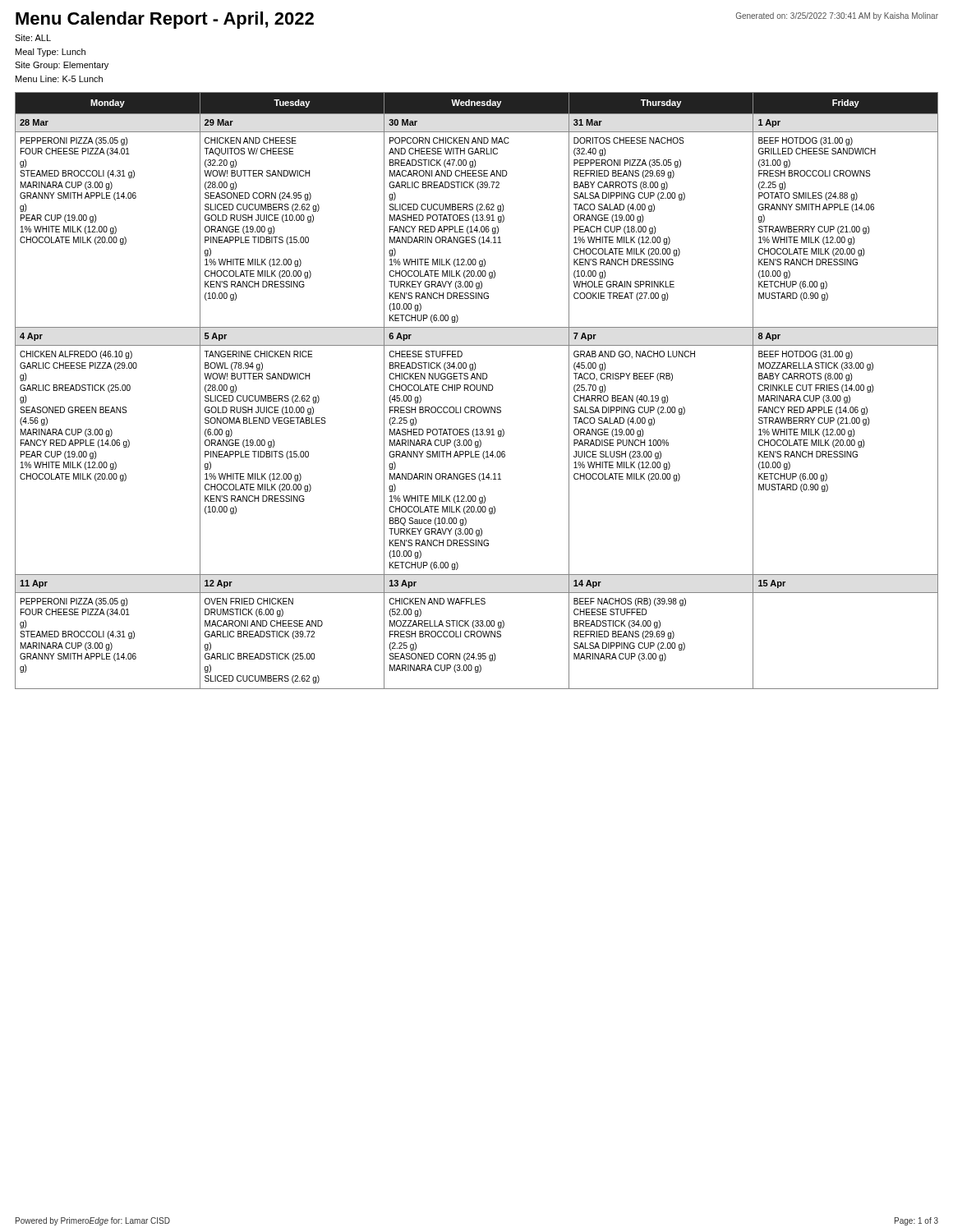Viewport: 953px width, 1232px height.
Task: Where is the title that starts "Menu Calendar Report"?
Action: pos(165,18)
